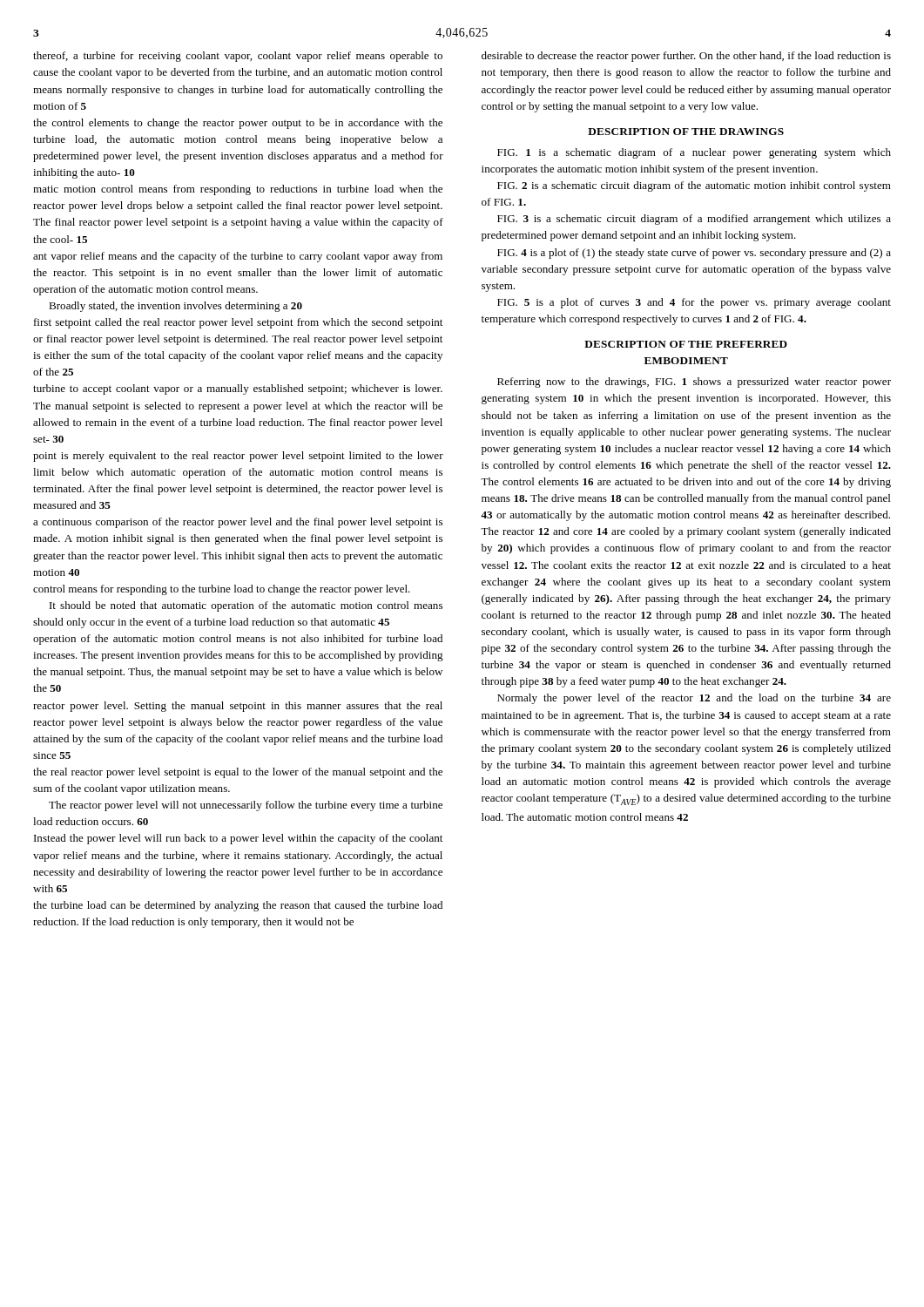This screenshot has width=924, height=1307.
Task: Locate the block of text that opens with "FIG. 1 is a schematic diagram"
Action: tap(686, 235)
